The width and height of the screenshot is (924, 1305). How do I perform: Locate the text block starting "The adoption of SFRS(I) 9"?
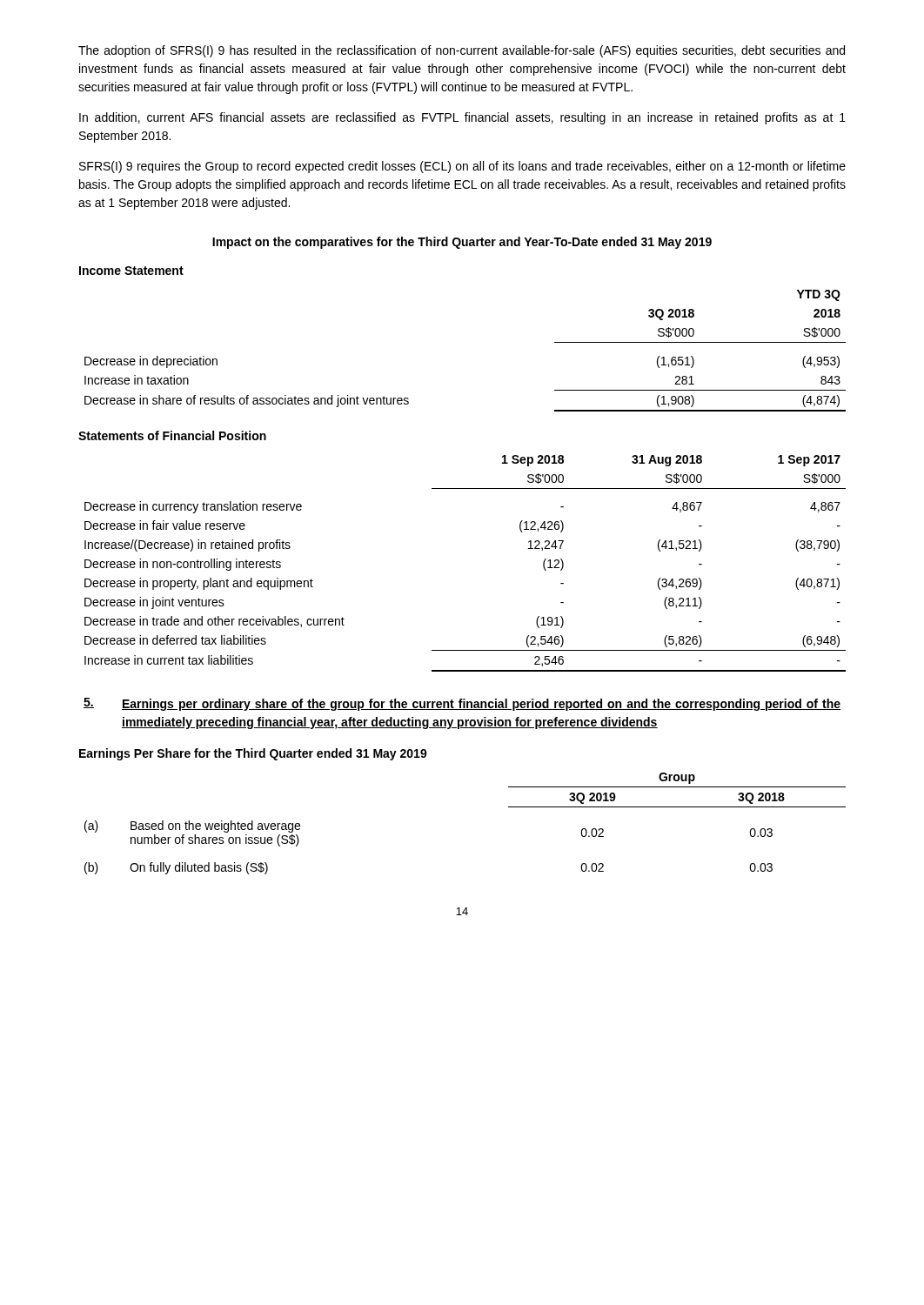tap(462, 69)
